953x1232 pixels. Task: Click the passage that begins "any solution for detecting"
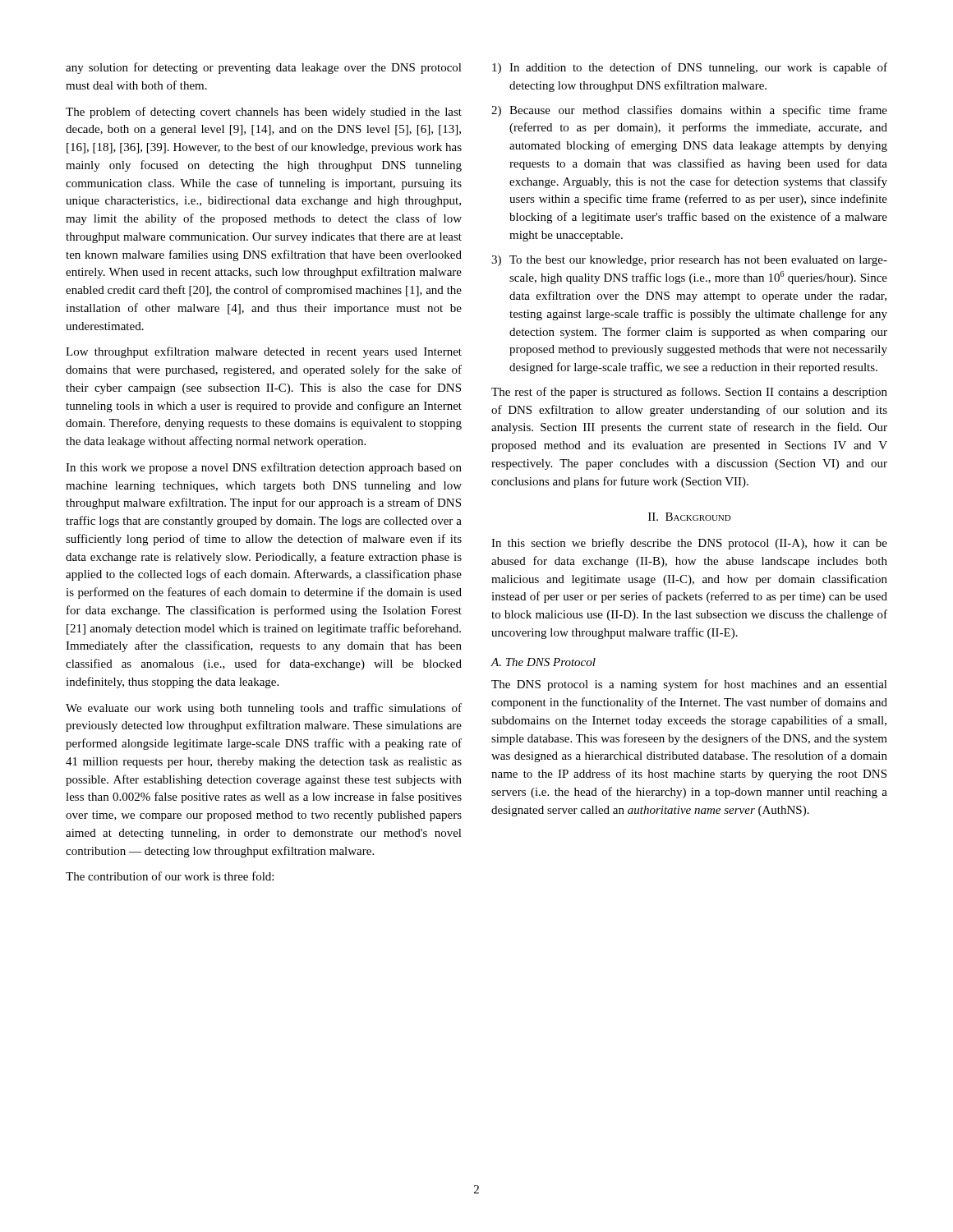click(x=264, y=77)
